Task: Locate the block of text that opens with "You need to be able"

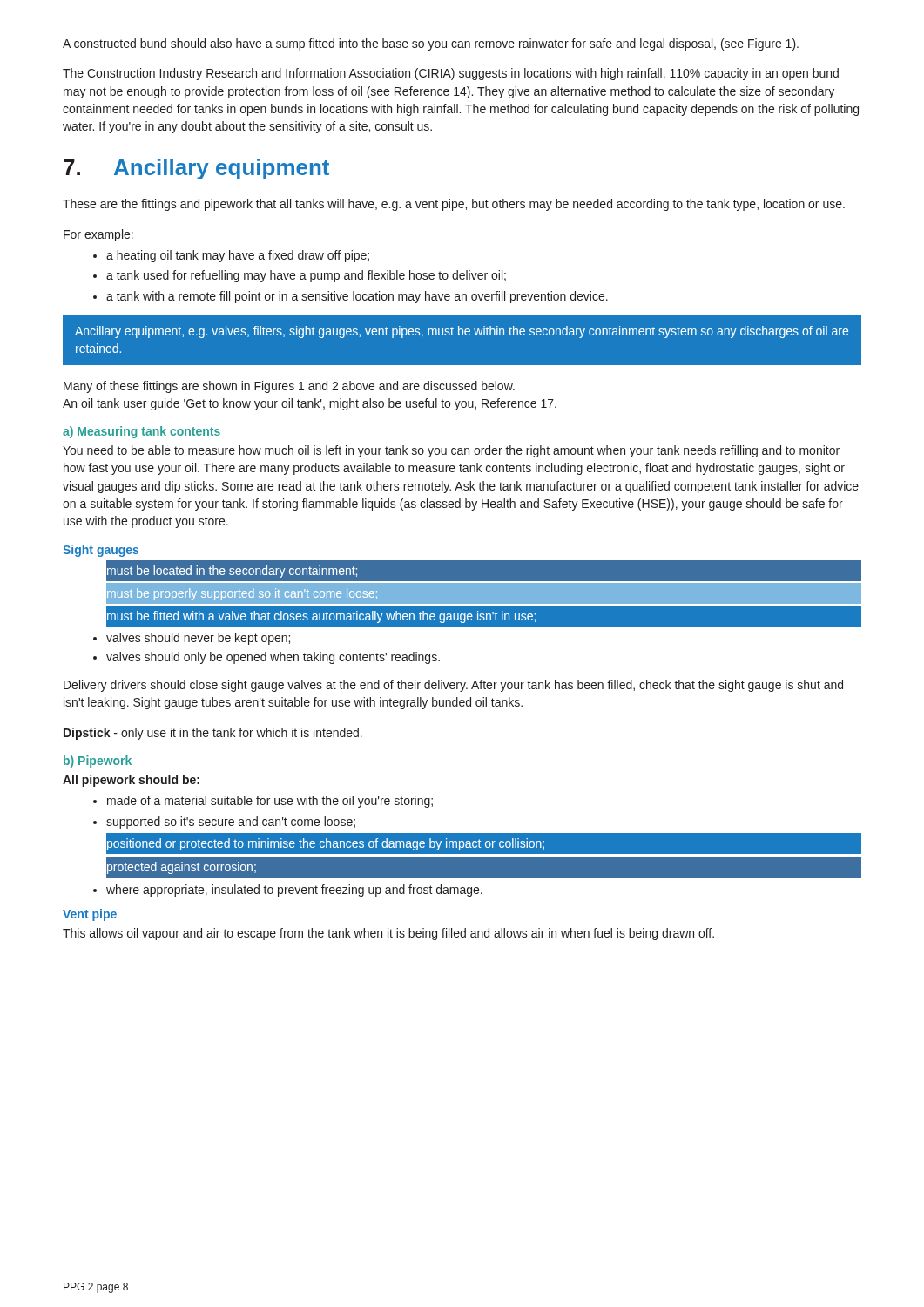Action: 461,486
